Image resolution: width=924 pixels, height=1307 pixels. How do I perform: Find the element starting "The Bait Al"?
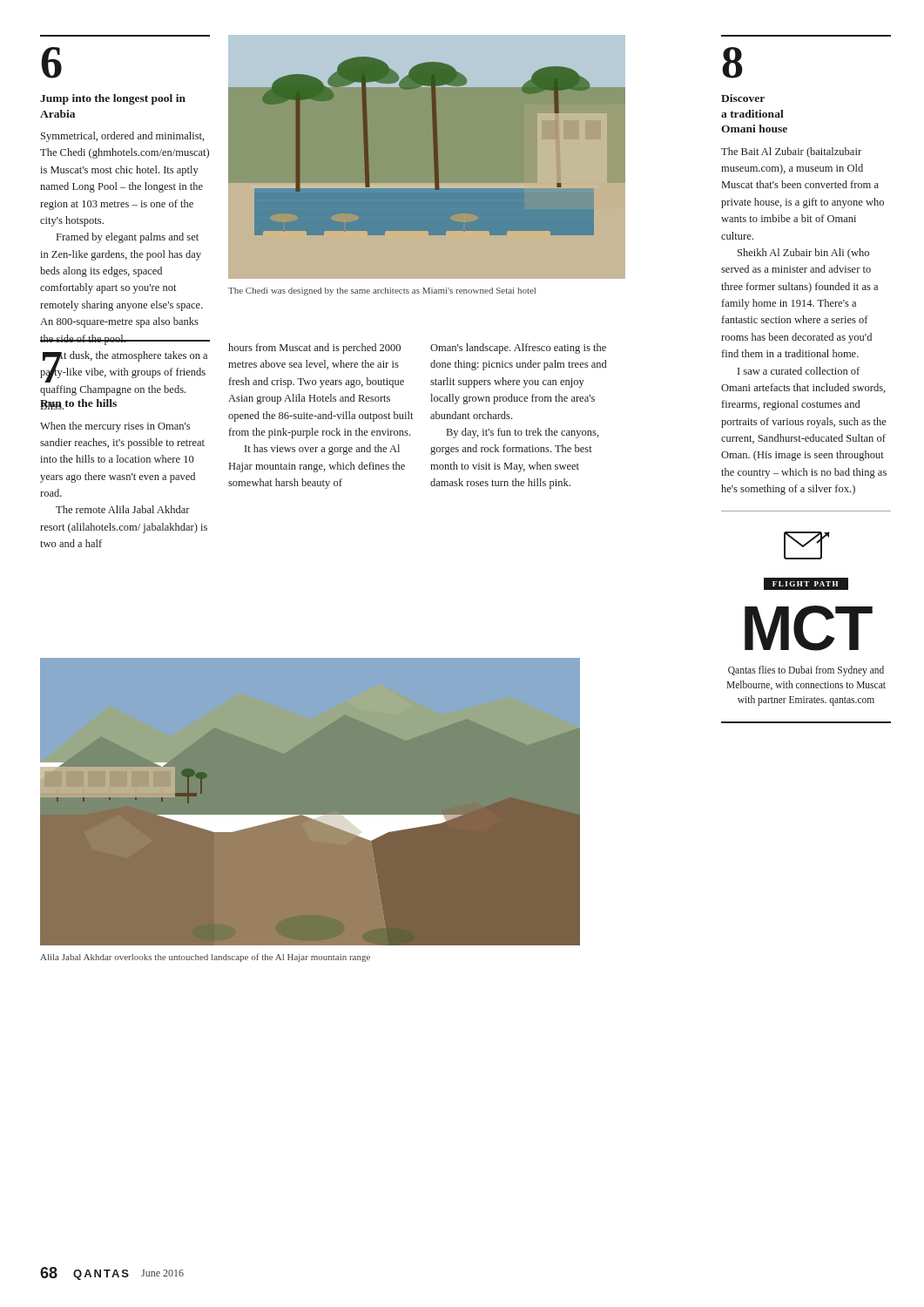pyautogui.click(x=806, y=321)
